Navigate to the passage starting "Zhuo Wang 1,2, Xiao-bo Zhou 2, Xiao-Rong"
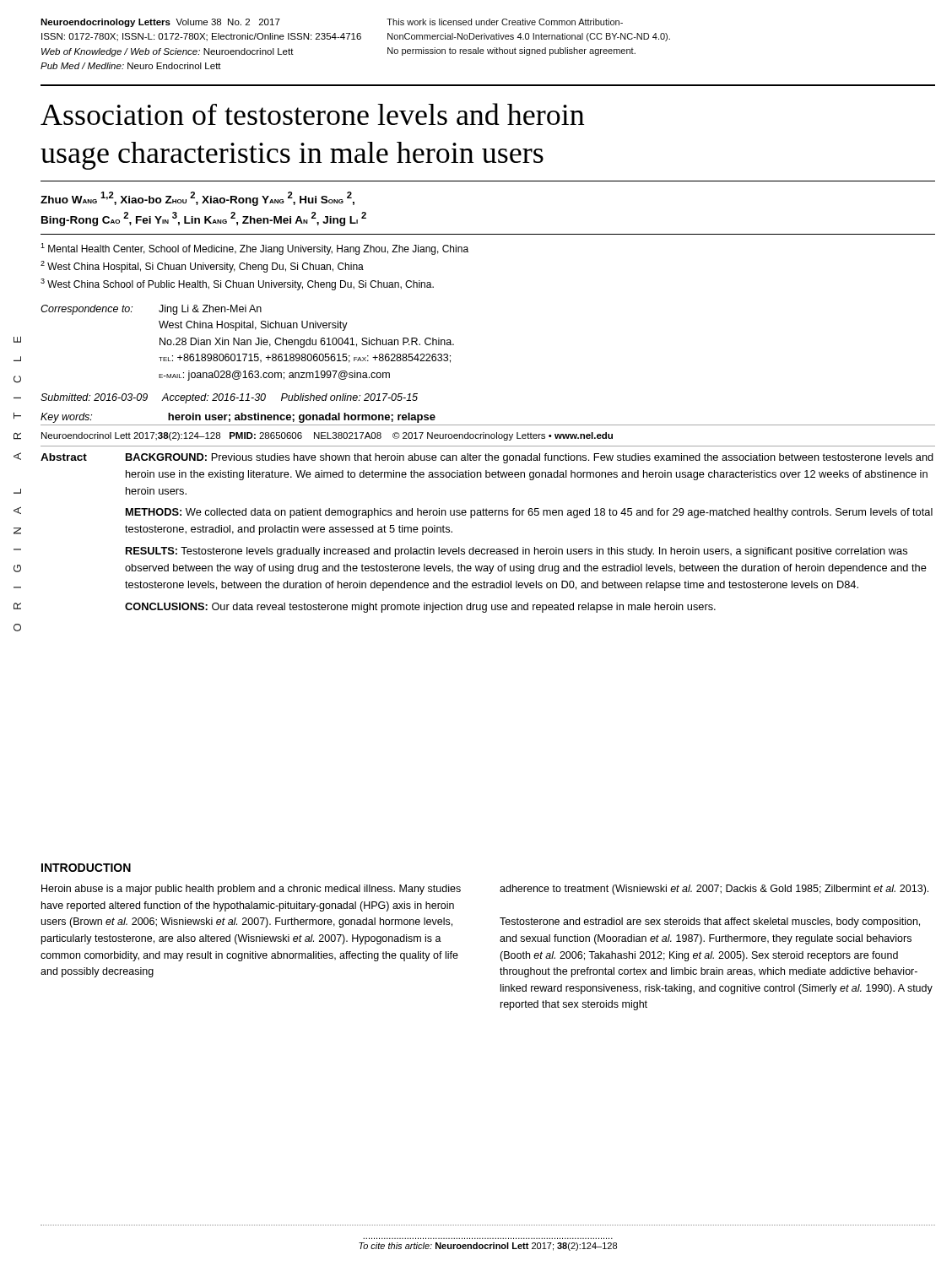952x1266 pixels. [197, 199]
